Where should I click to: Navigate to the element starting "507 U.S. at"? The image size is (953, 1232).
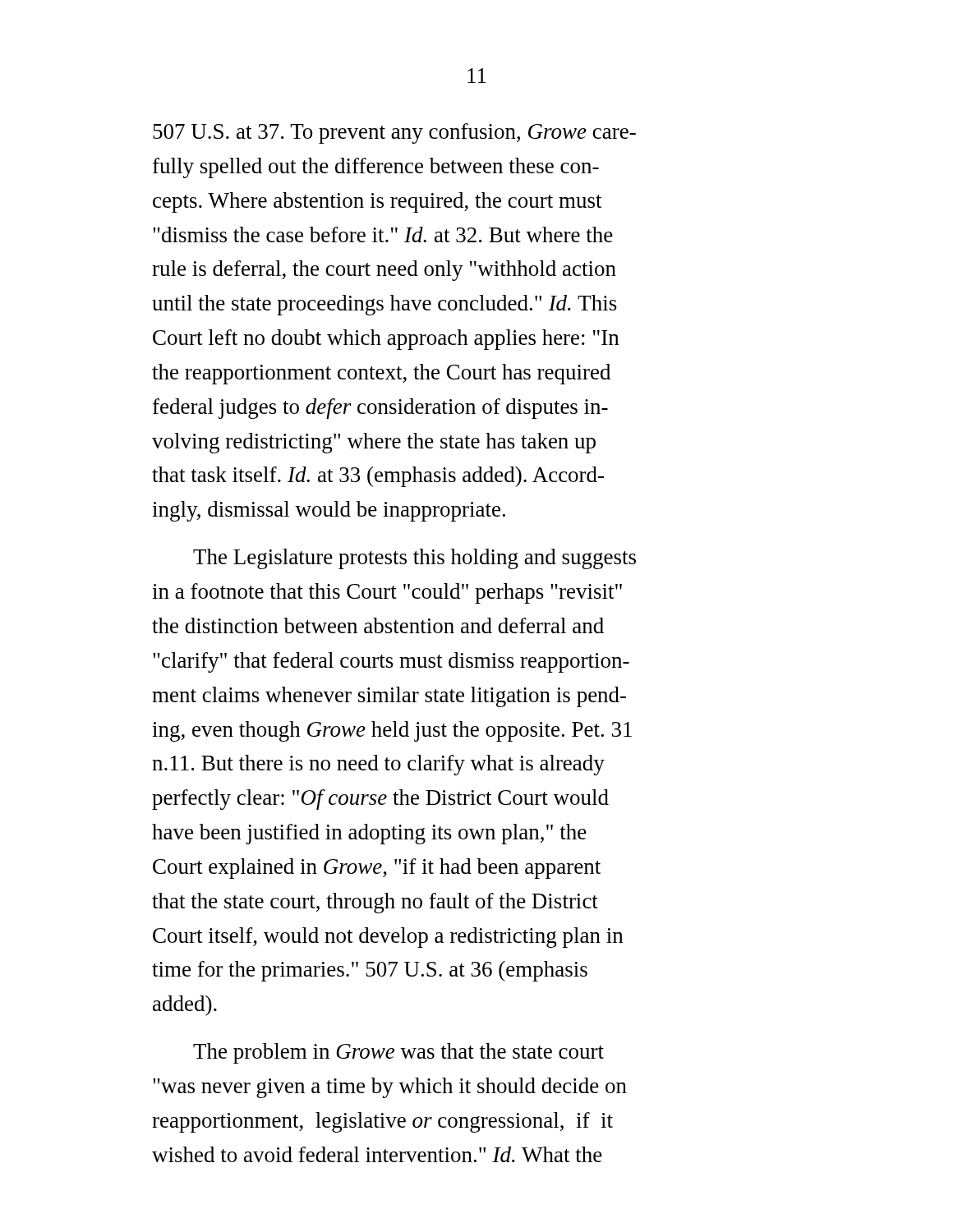pos(476,321)
